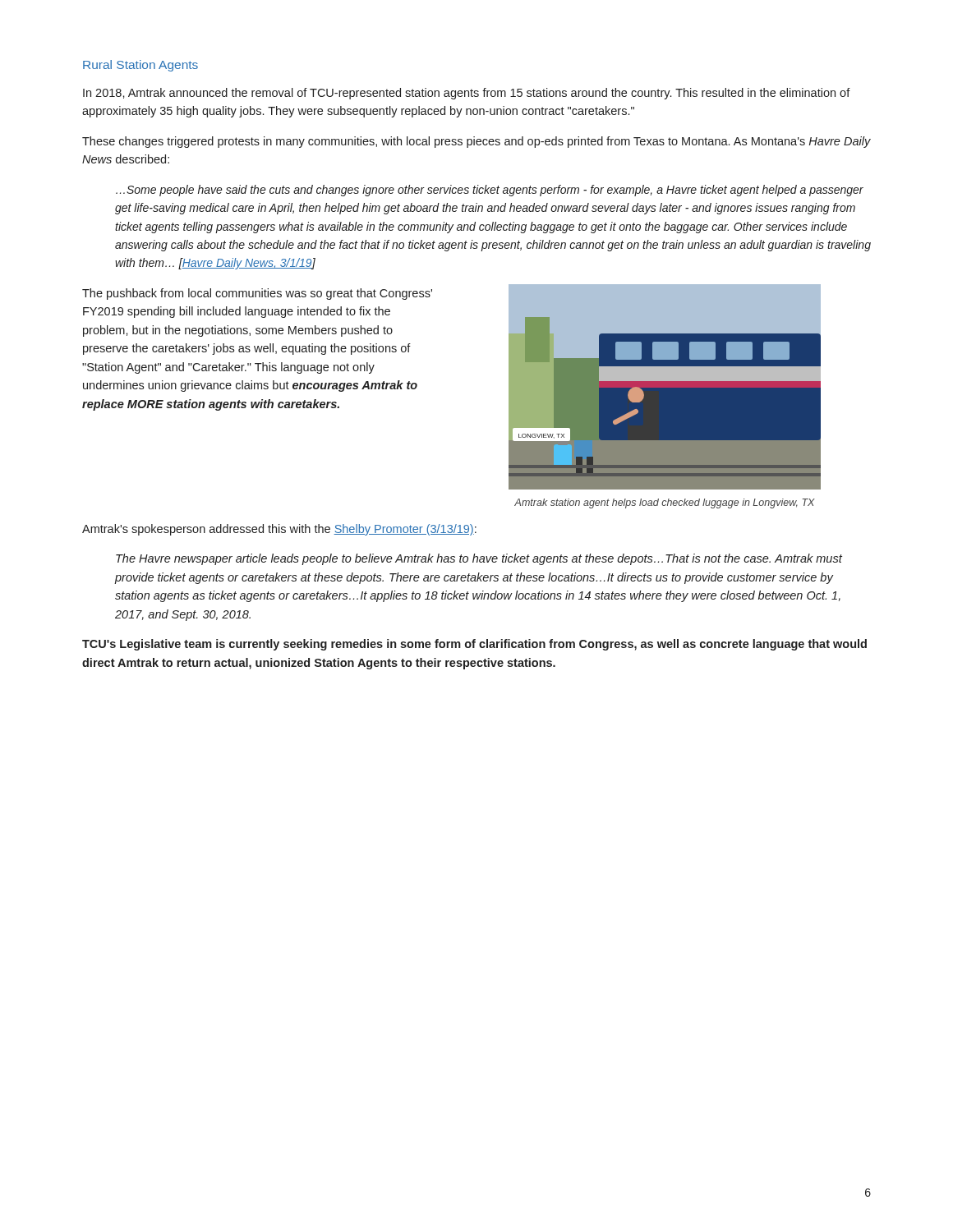953x1232 pixels.
Task: Where is the passage that starts "The pushback from local communities"?
Action: 257,348
